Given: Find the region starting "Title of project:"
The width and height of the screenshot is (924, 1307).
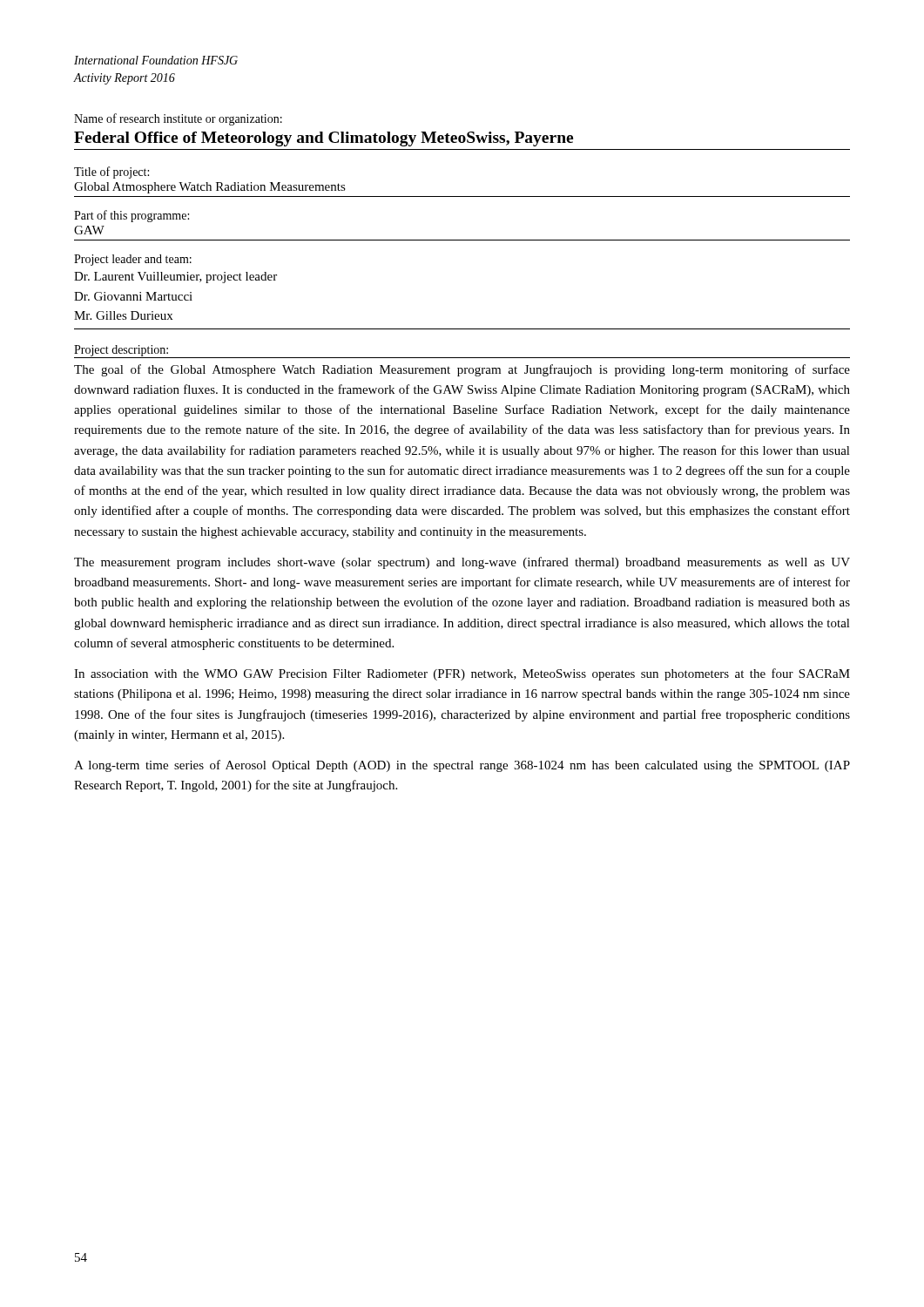Looking at the screenshot, I should click(x=112, y=172).
